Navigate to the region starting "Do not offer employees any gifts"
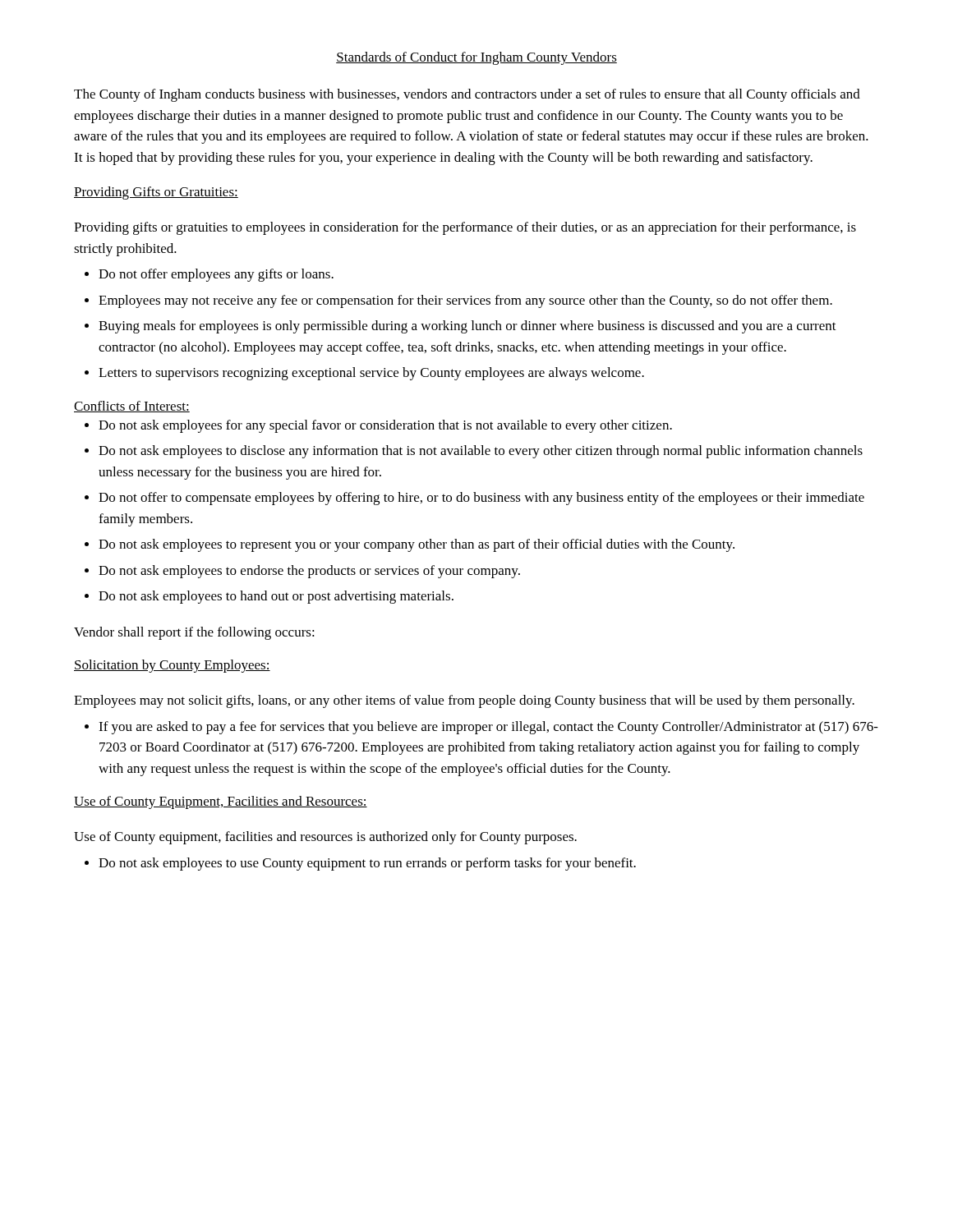 click(216, 274)
